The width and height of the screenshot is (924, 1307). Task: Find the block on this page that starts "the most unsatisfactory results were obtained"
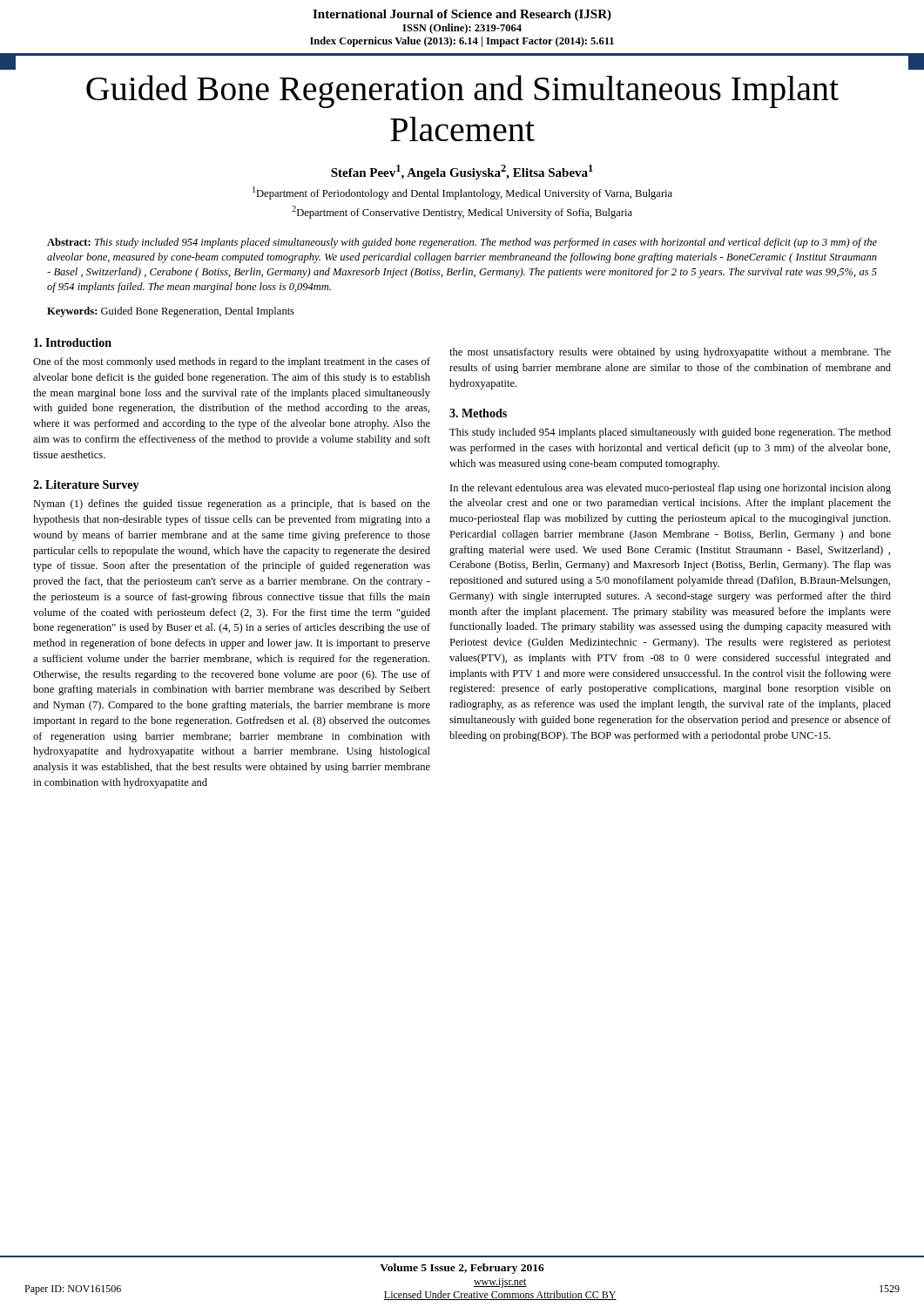(670, 368)
